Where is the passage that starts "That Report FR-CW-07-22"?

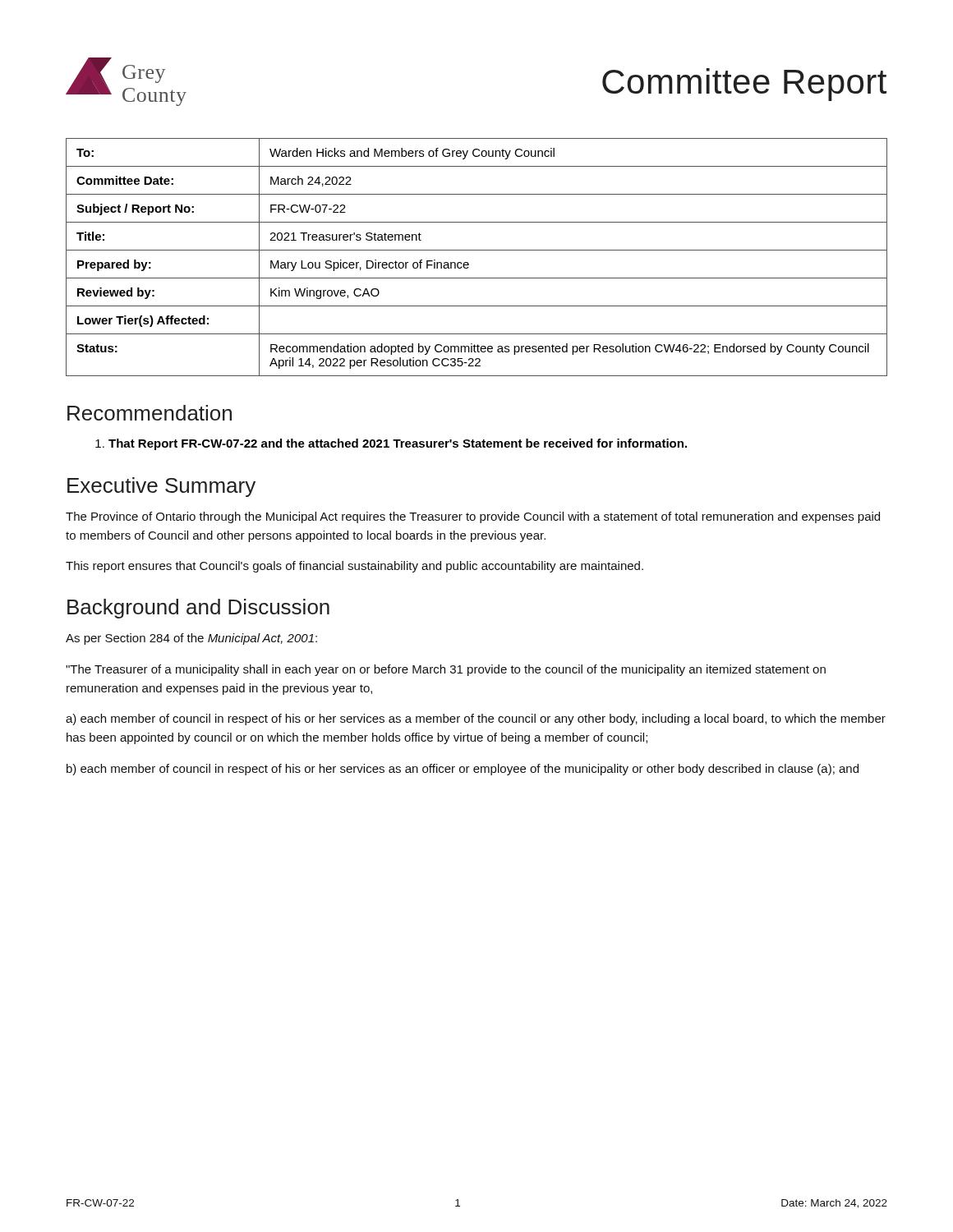(489, 444)
